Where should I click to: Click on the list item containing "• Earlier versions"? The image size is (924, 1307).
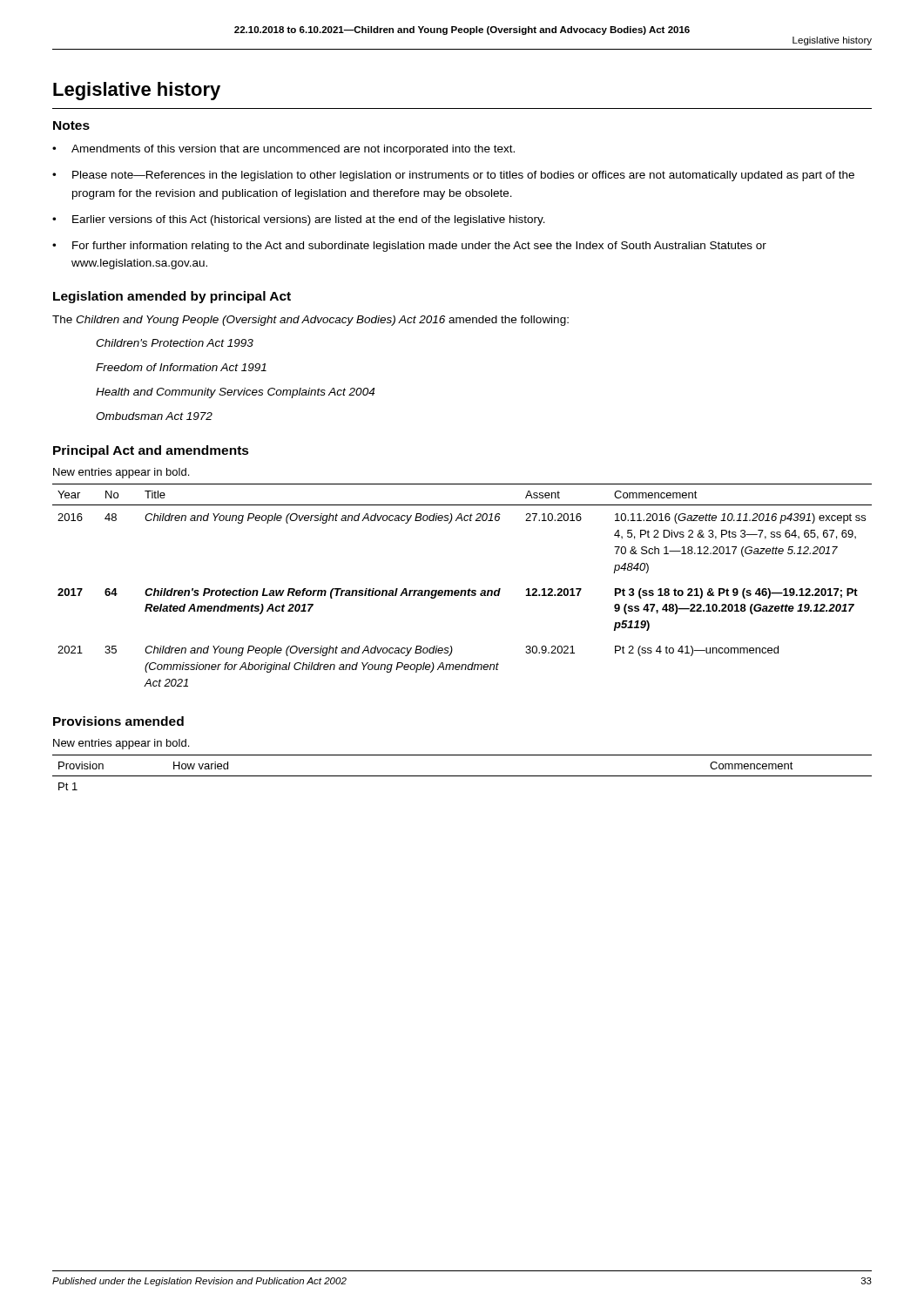click(x=462, y=220)
